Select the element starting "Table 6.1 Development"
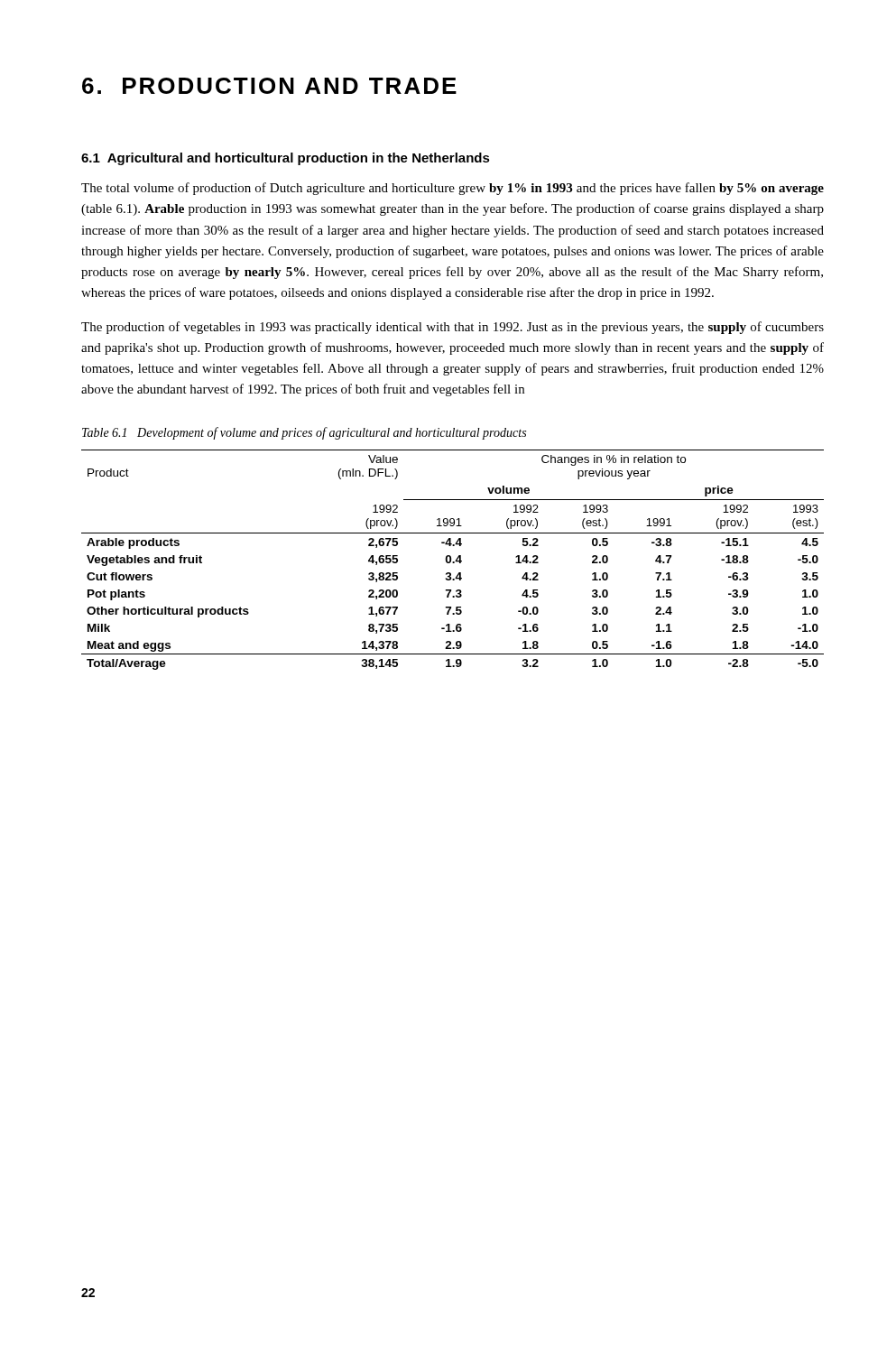The height and width of the screenshot is (1354, 896). click(x=304, y=432)
